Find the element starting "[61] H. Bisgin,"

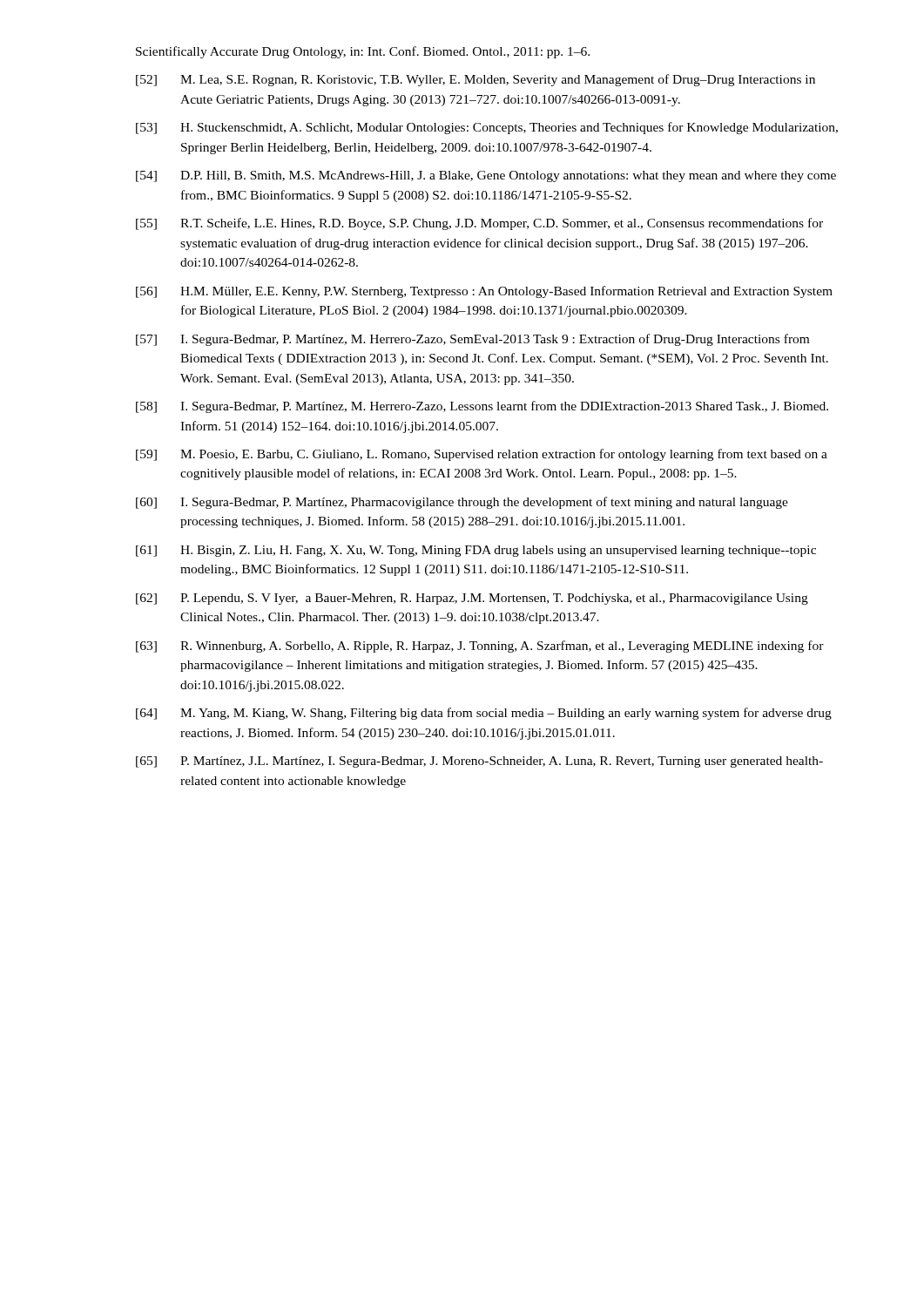490,560
